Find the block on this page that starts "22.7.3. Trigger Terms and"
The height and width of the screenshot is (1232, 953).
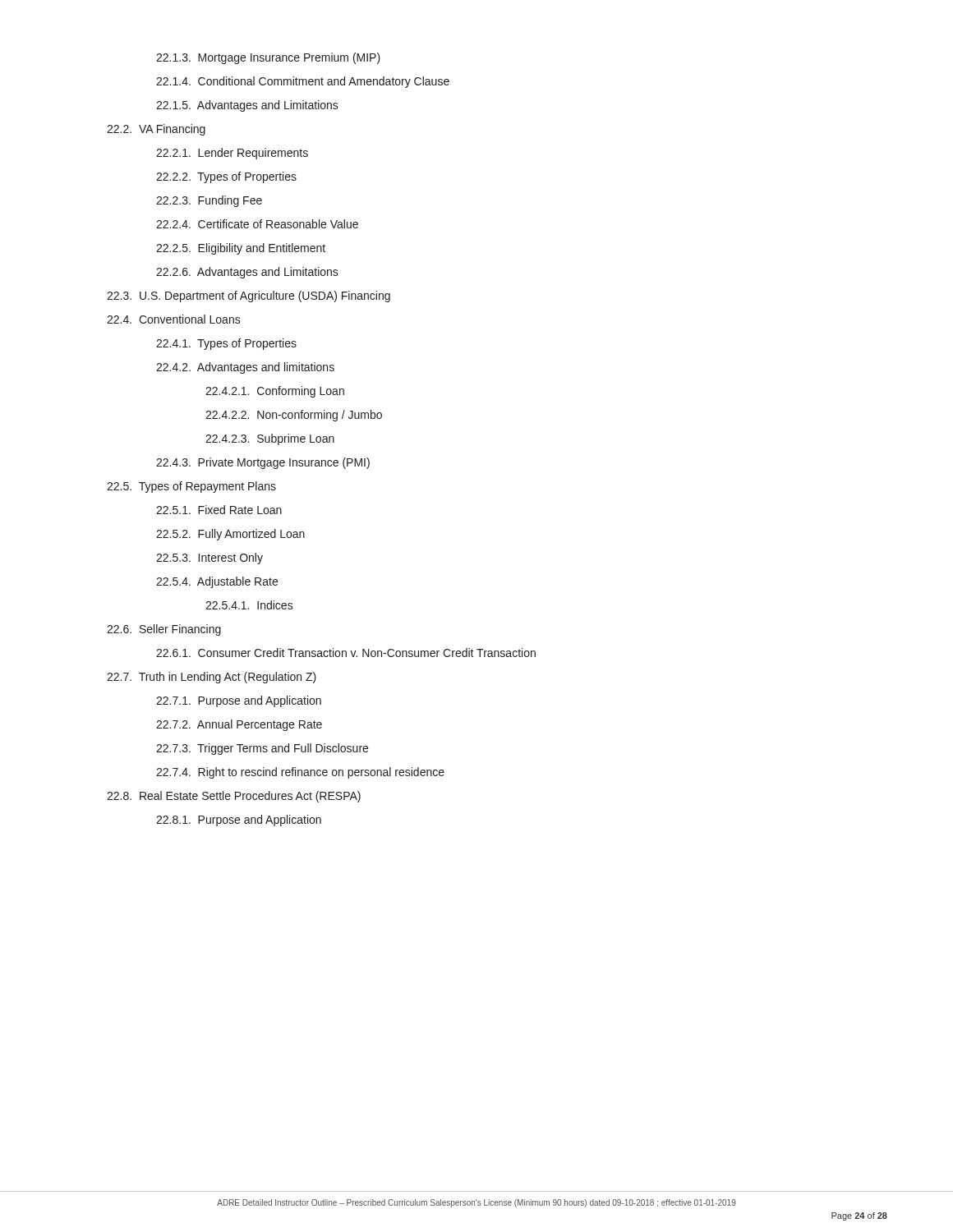(x=262, y=748)
